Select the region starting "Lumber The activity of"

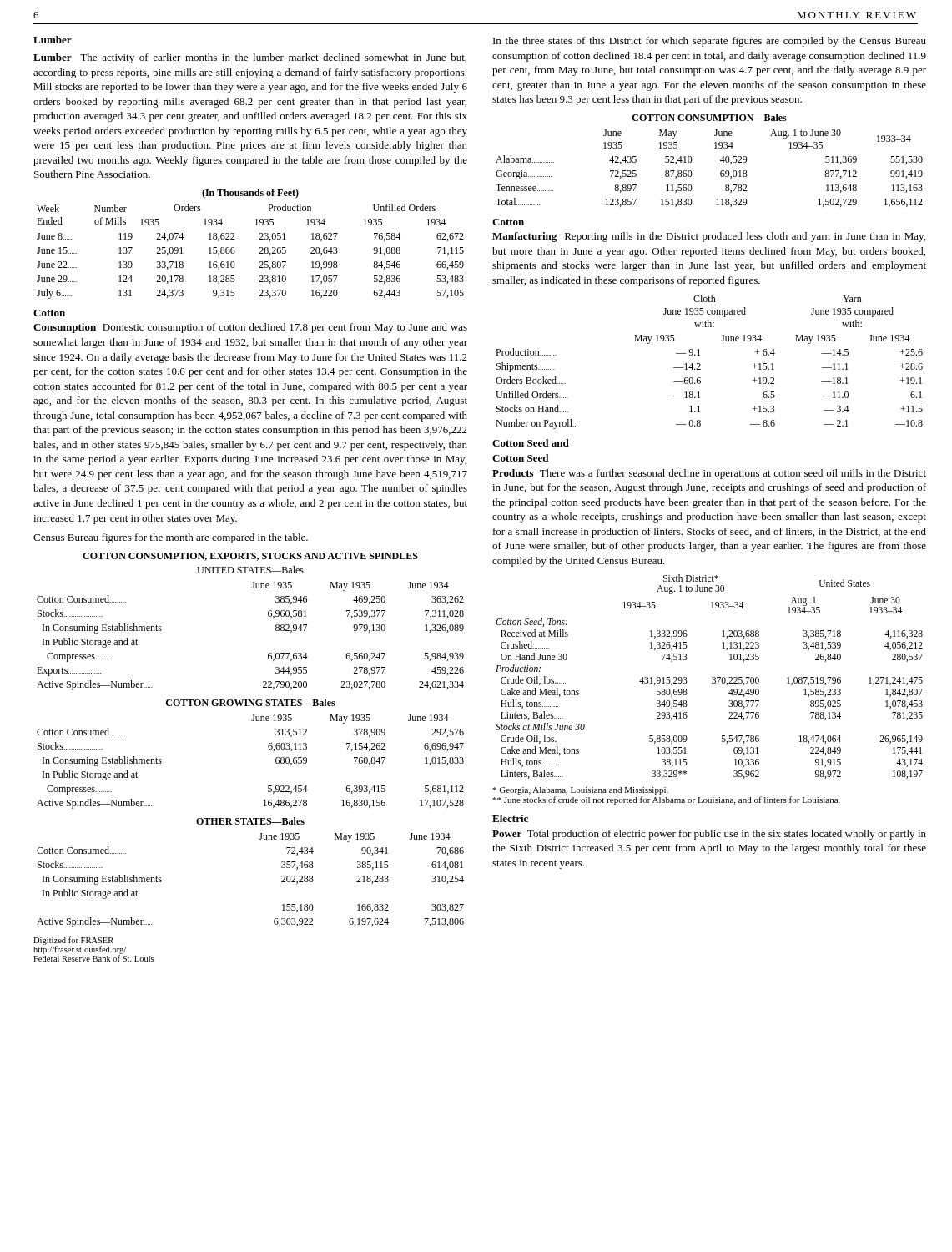pyautogui.click(x=250, y=116)
